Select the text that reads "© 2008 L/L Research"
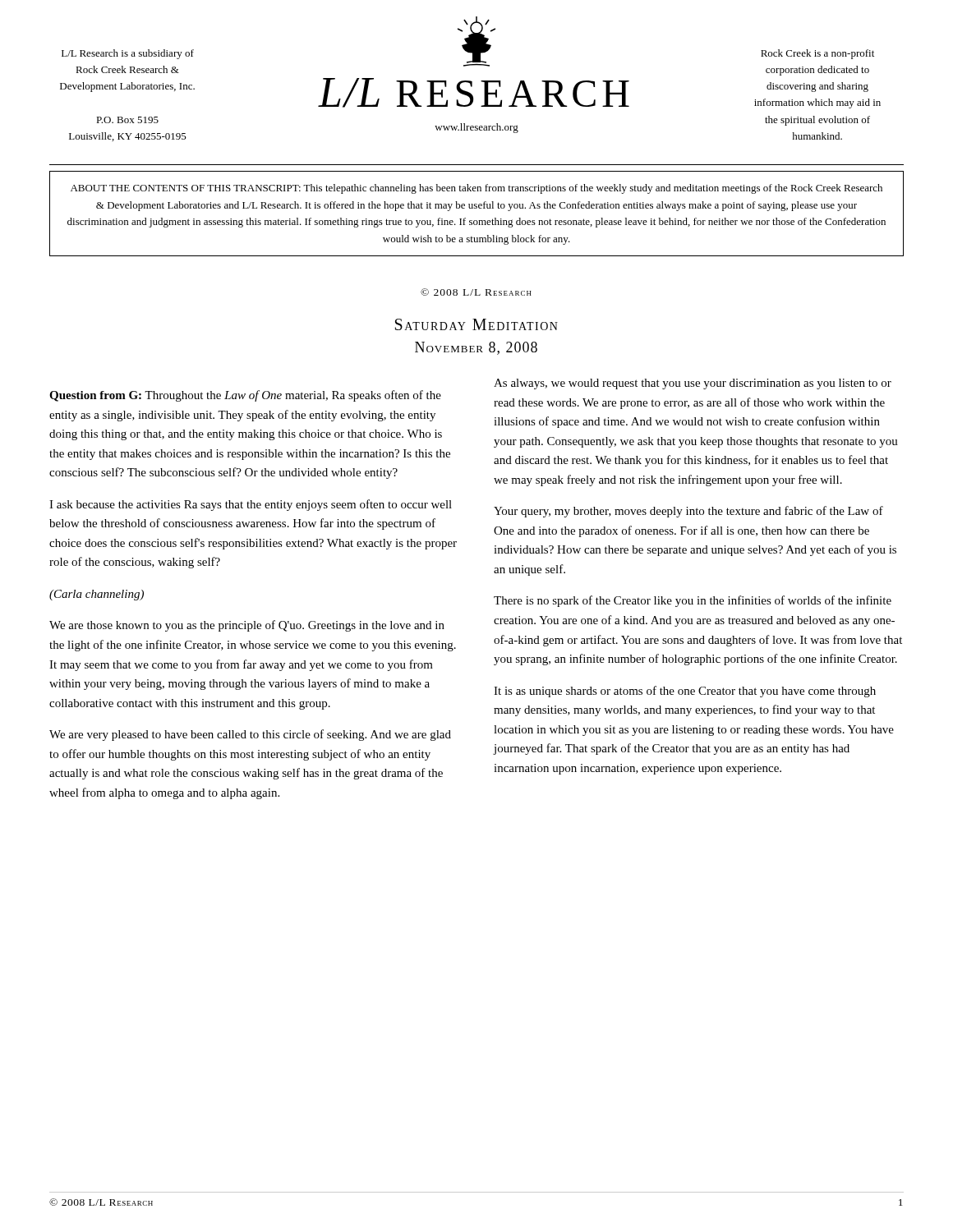 (x=476, y=292)
